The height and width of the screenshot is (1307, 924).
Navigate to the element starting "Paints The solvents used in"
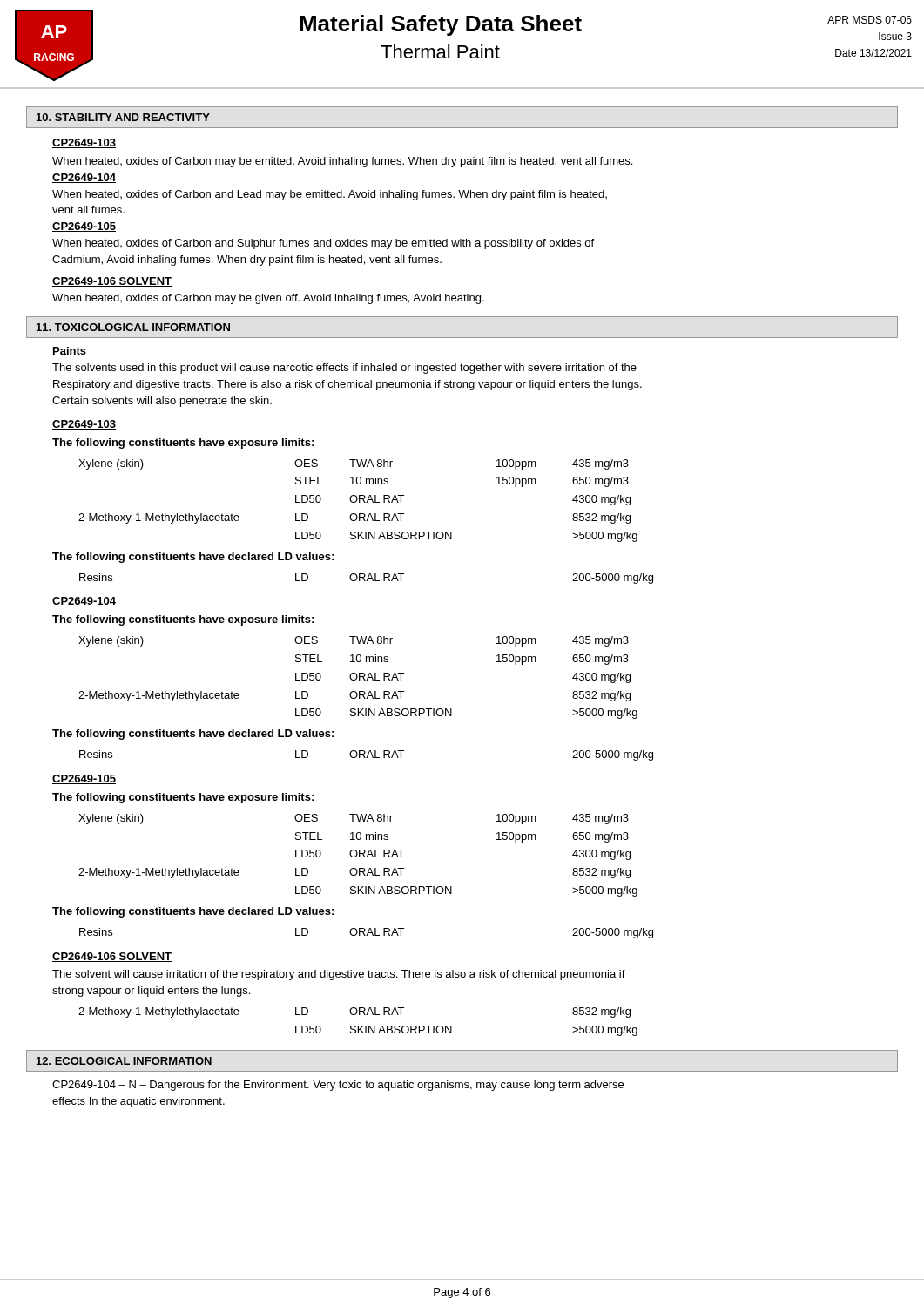coord(347,376)
